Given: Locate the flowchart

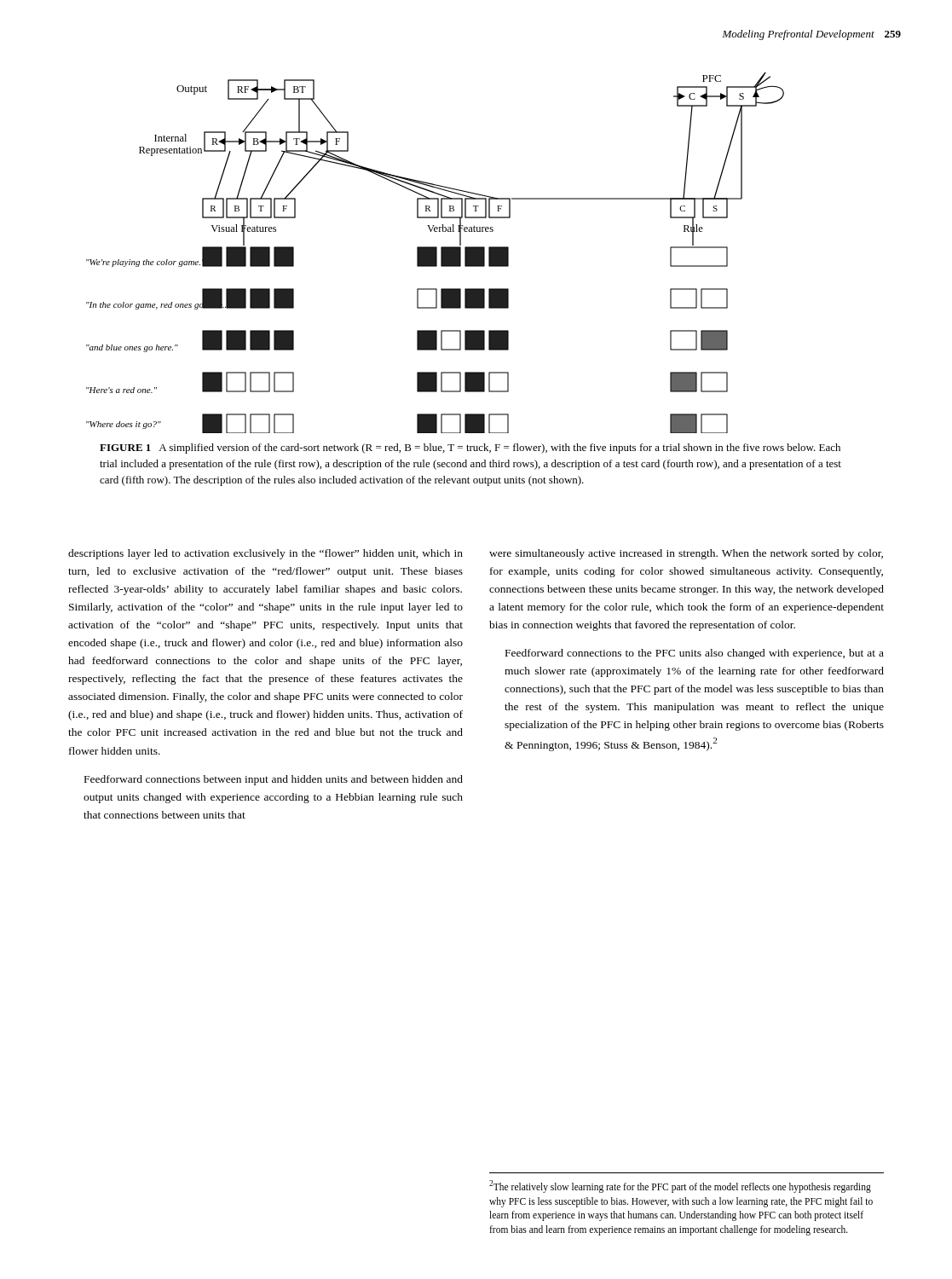Looking at the screenshot, I should tap(469, 241).
